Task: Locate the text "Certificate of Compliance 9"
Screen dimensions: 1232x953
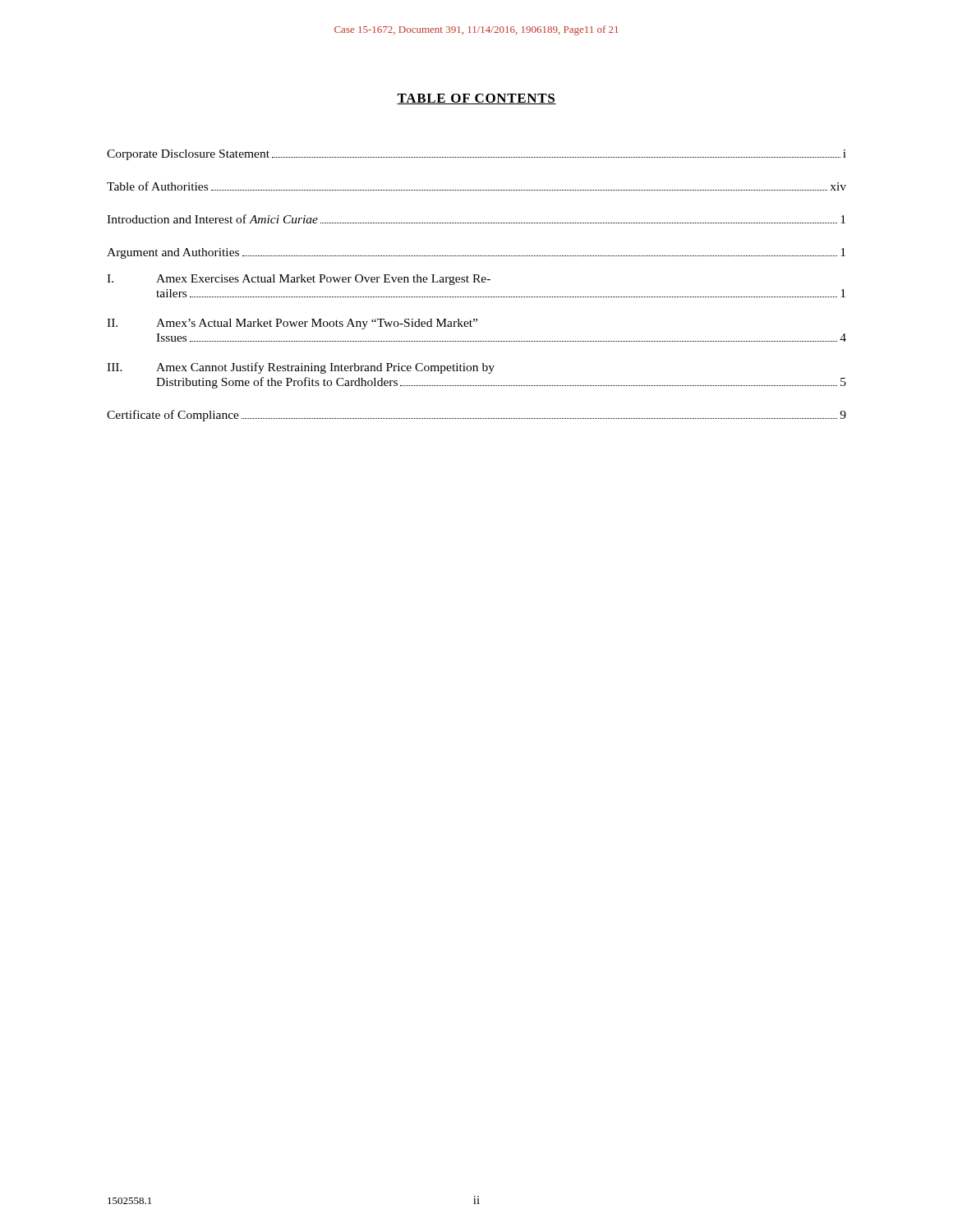Action: point(476,415)
